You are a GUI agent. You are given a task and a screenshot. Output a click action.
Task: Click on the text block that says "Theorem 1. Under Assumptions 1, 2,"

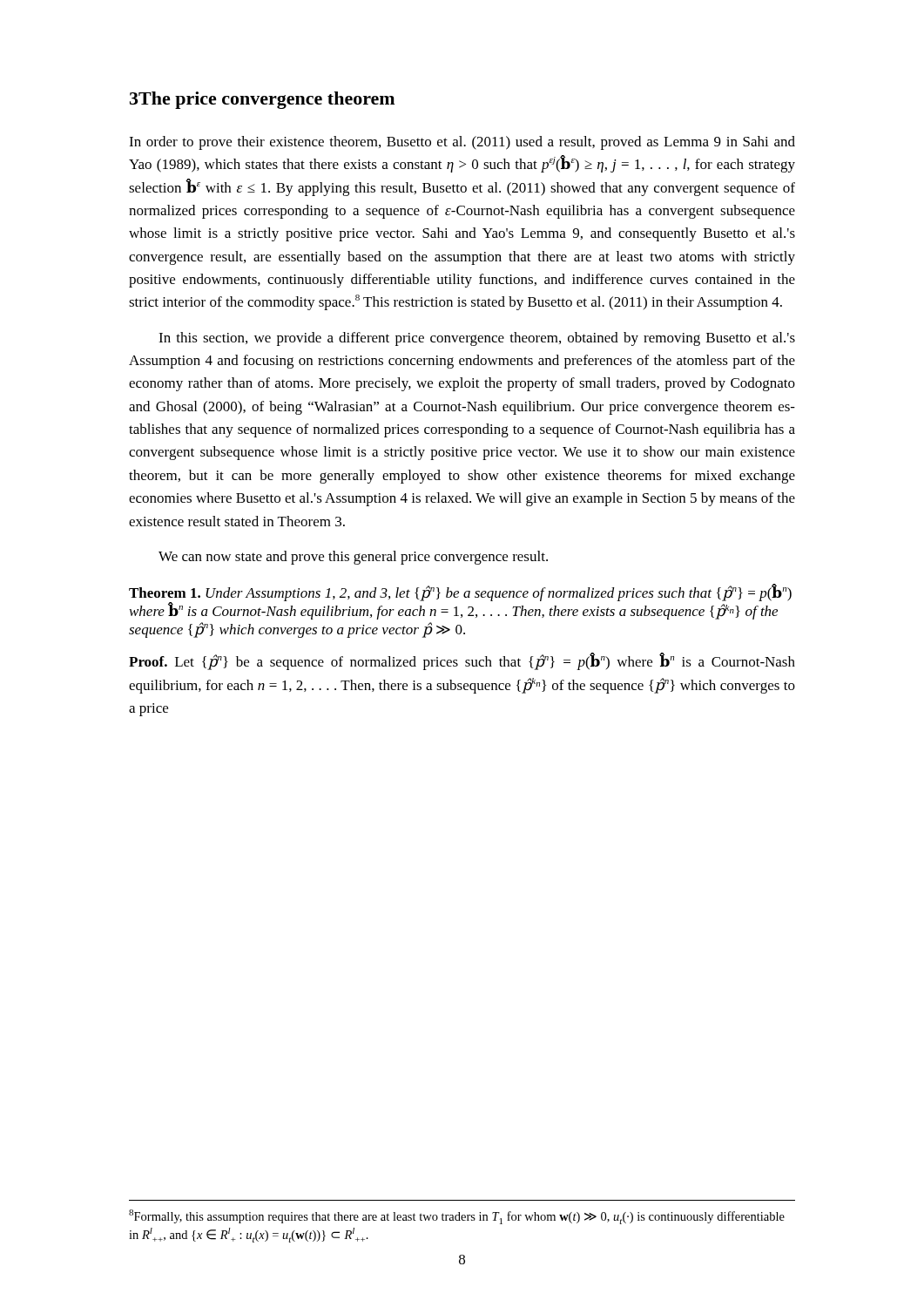(460, 611)
